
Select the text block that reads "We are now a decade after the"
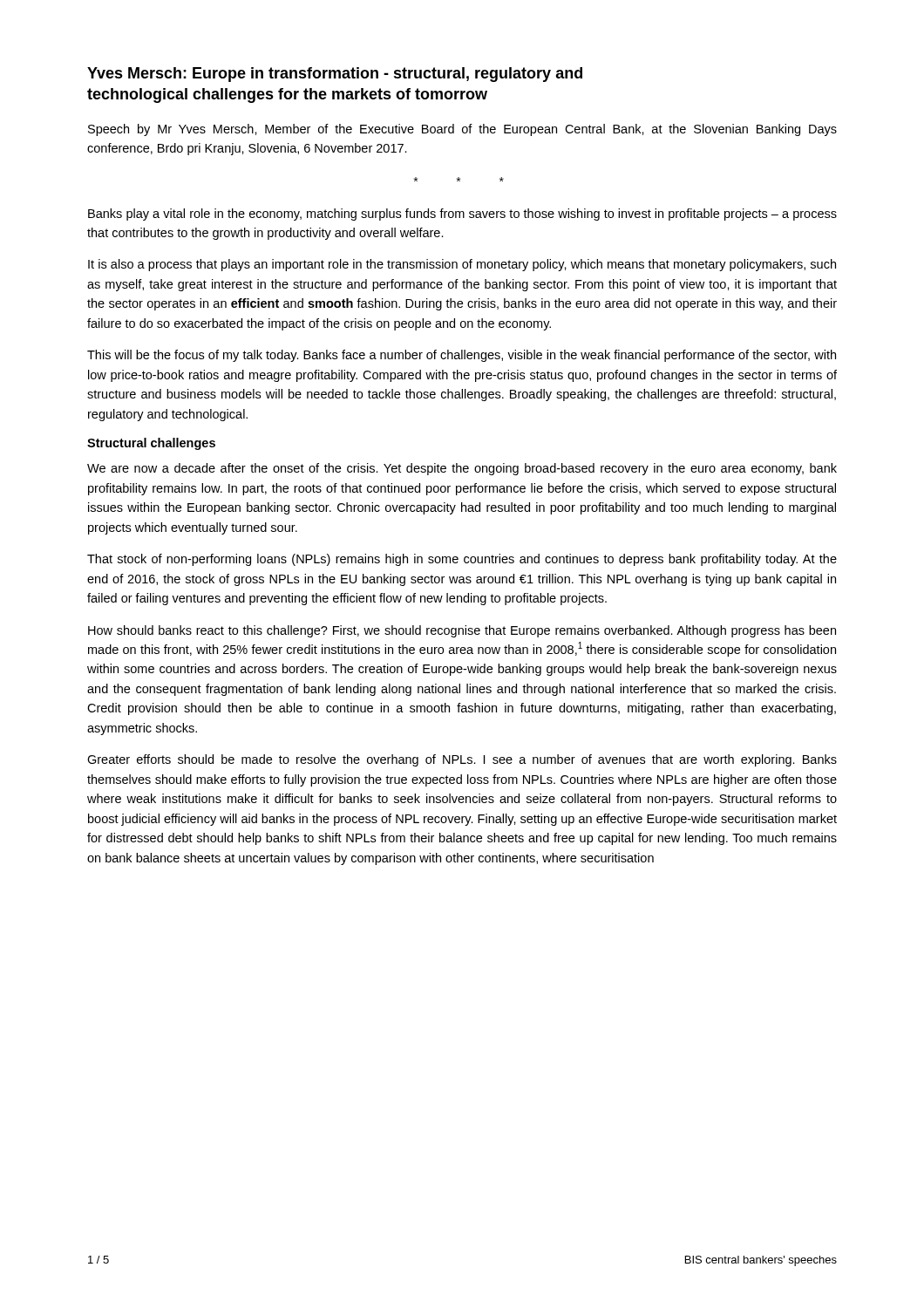pyautogui.click(x=462, y=498)
